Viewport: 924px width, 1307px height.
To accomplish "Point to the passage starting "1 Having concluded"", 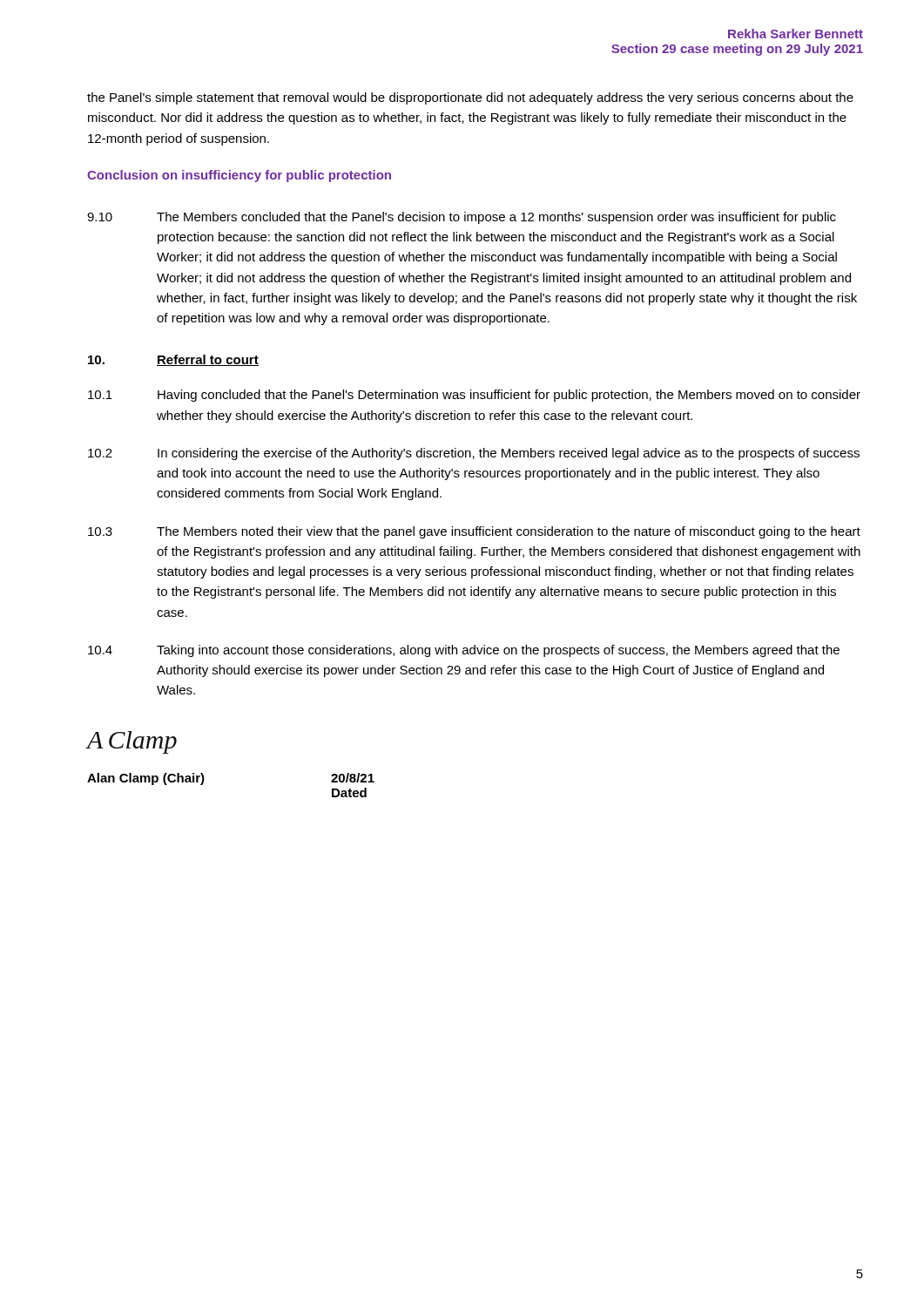I will (x=475, y=405).
